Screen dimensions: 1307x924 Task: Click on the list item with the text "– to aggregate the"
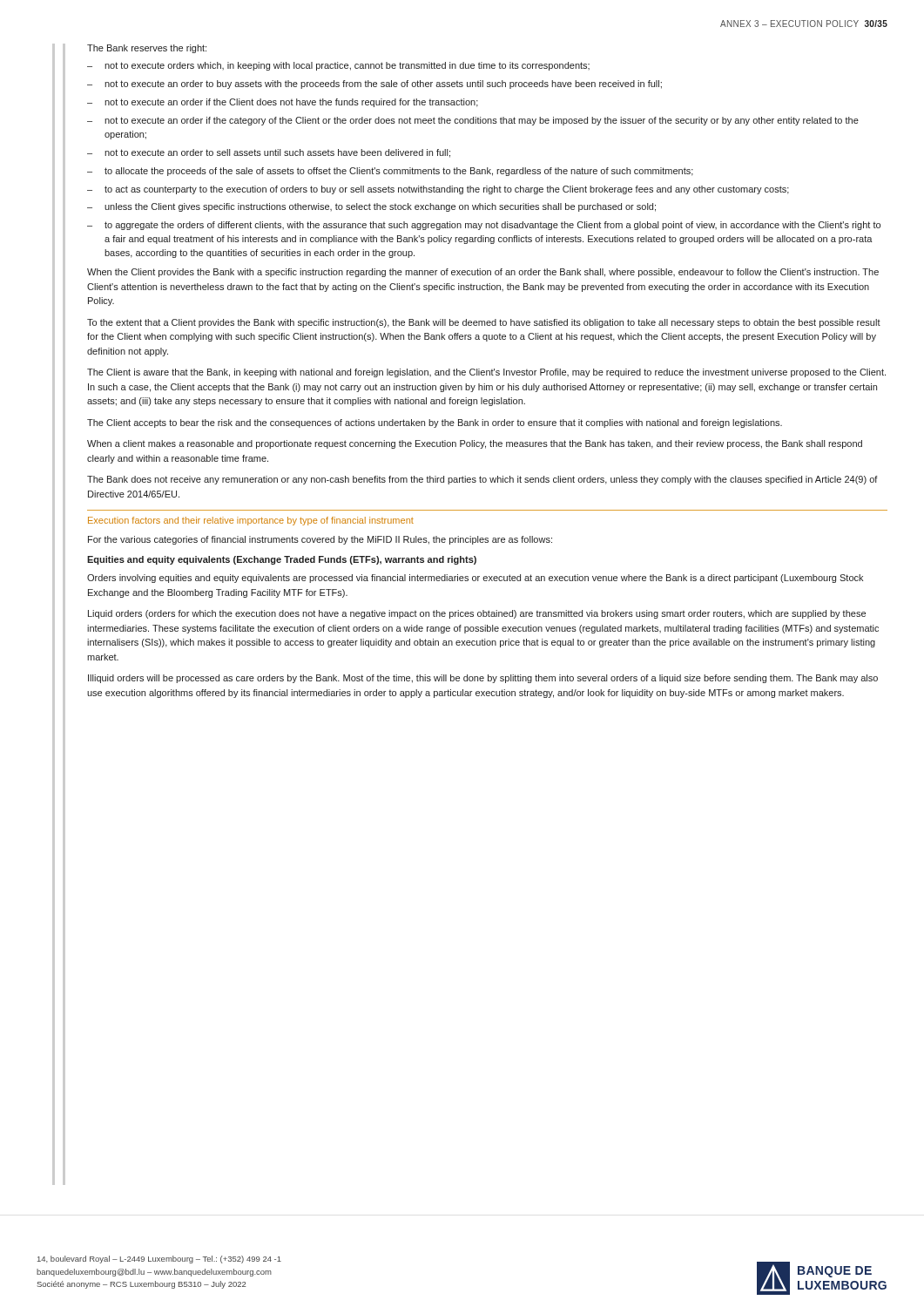487,240
